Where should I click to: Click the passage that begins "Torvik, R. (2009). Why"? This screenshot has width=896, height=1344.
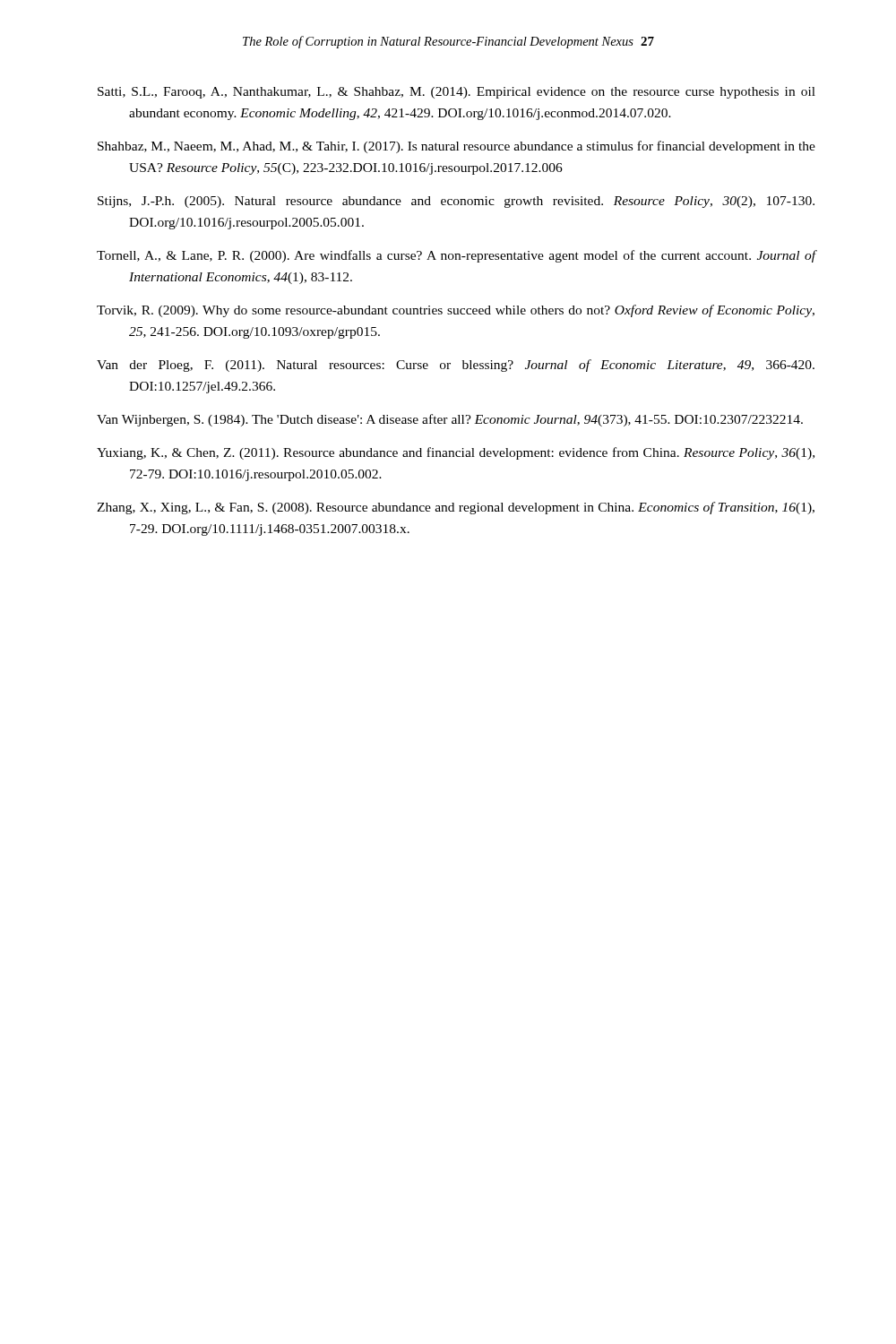(x=456, y=320)
